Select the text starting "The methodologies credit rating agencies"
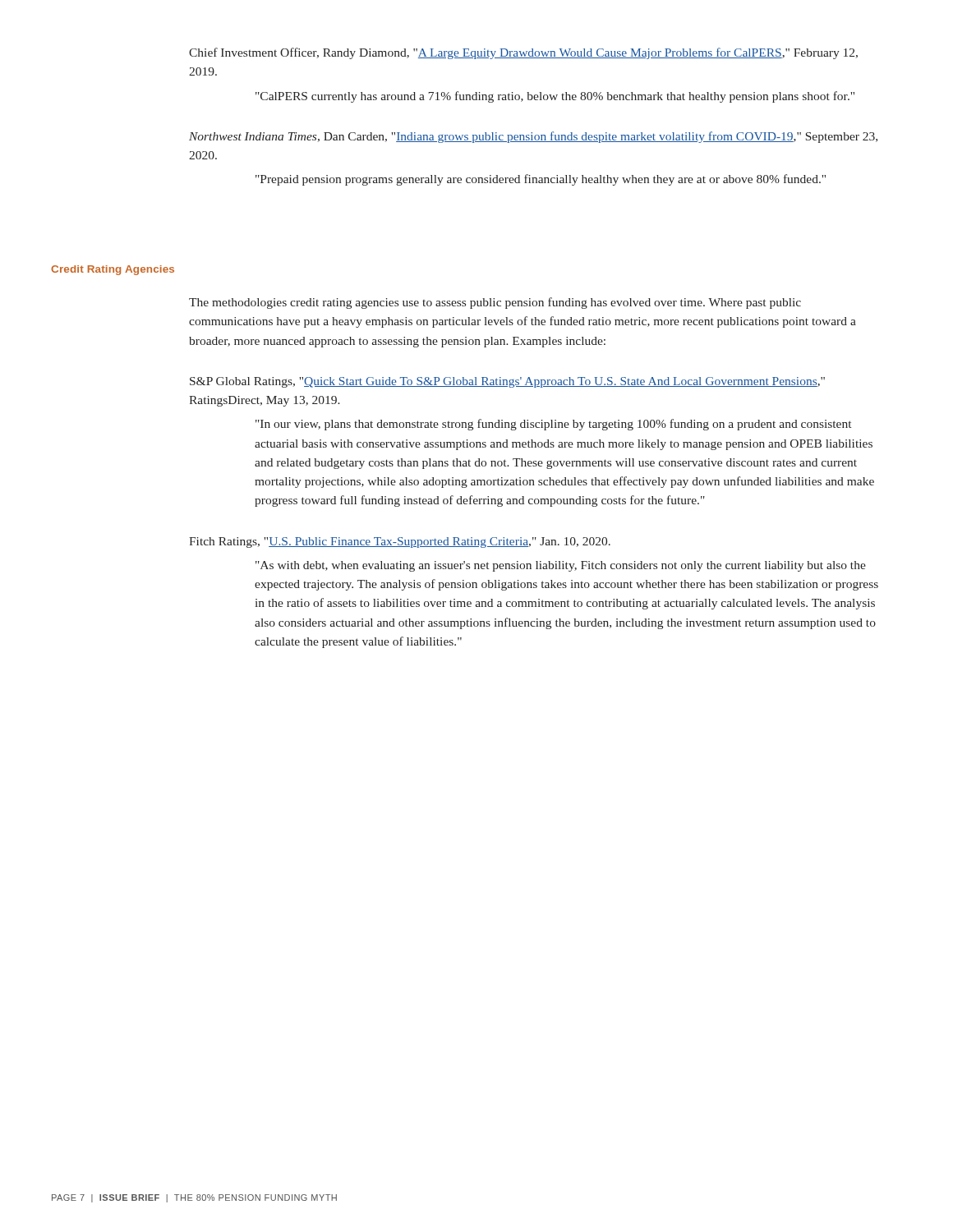953x1232 pixels. coord(522,321)
